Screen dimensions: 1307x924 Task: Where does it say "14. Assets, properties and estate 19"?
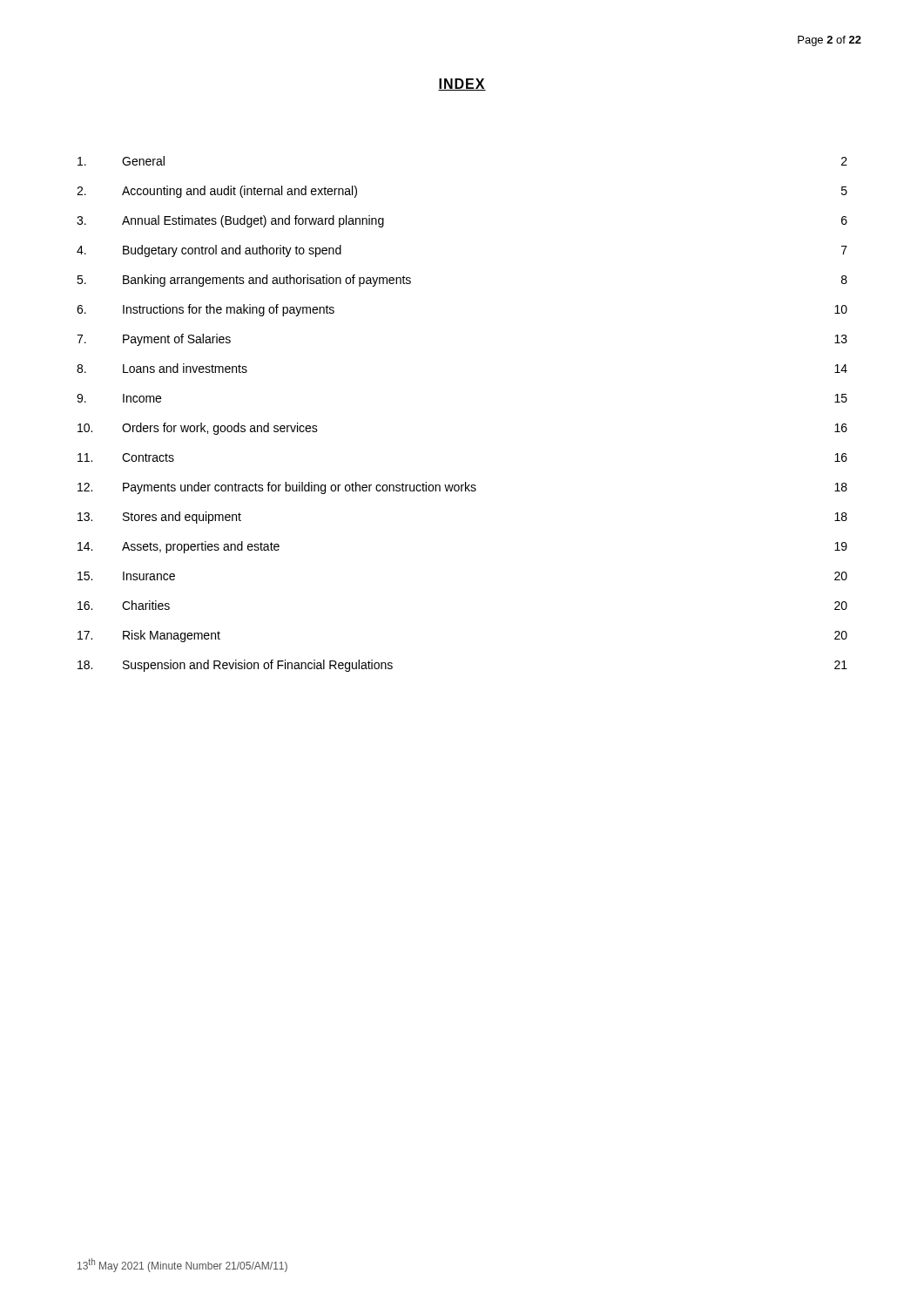coord(202,547)
